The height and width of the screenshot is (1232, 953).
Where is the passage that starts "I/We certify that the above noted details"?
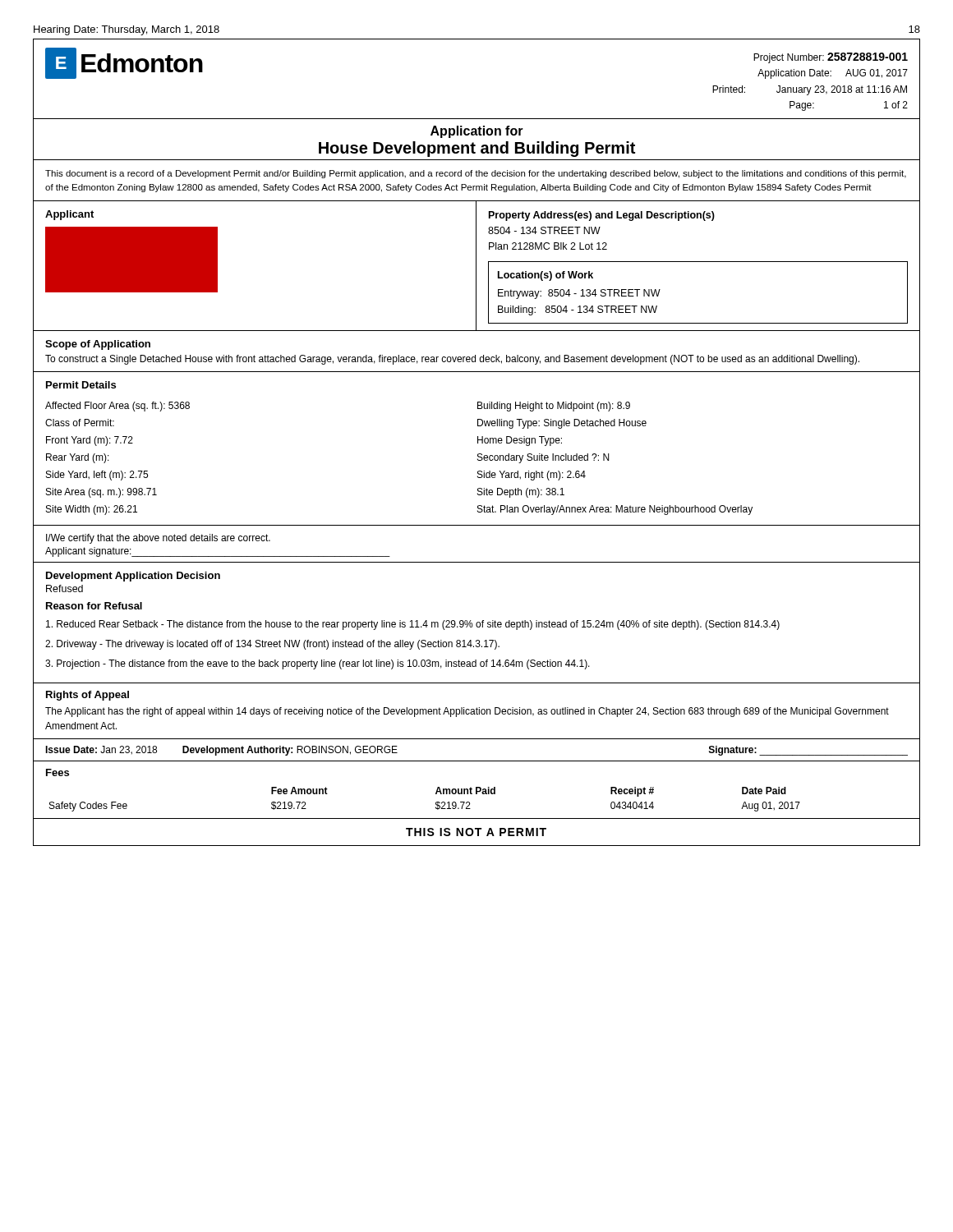tap(158, 539)
